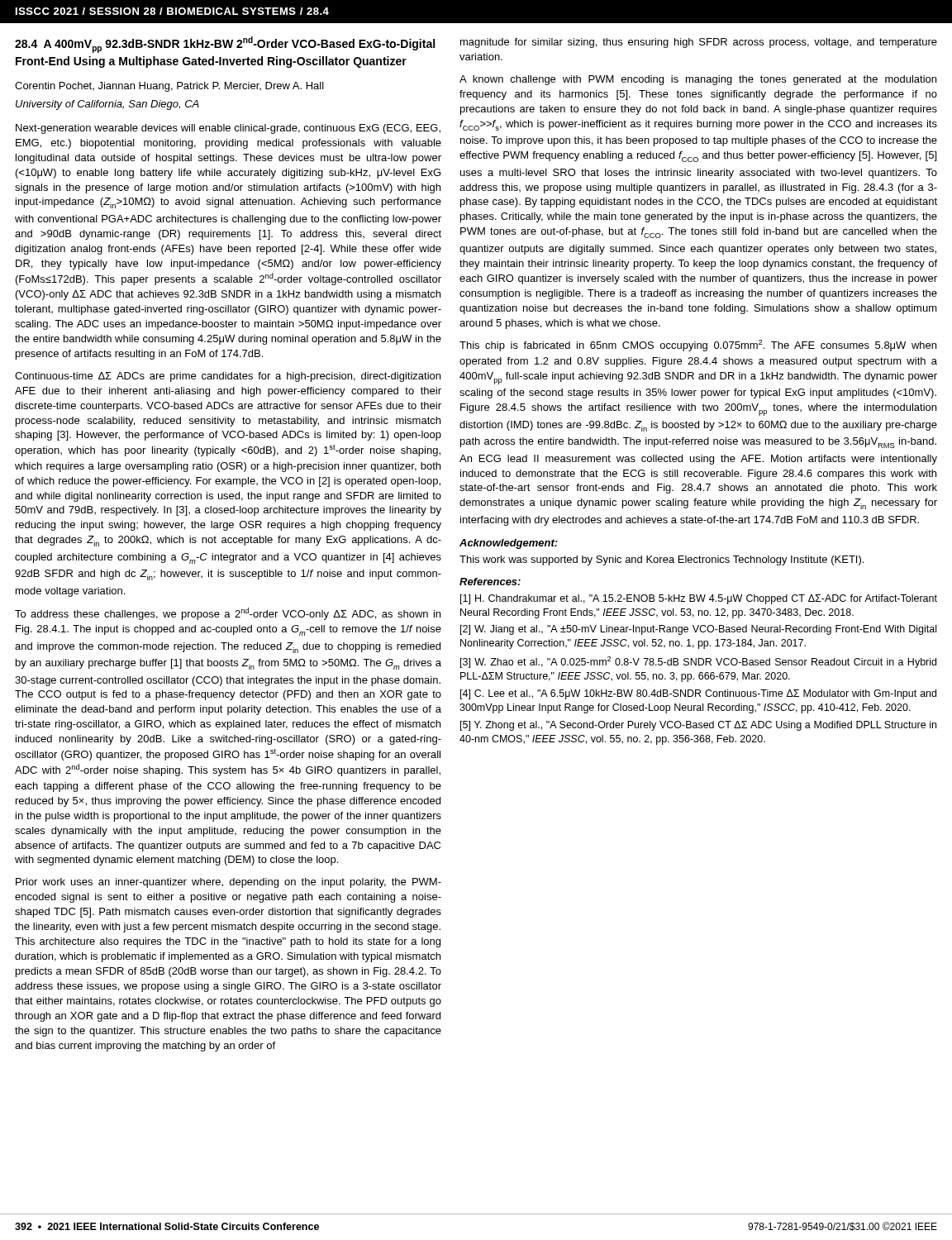Find the title that reads "28.4 A 400mVpp 92.3dB-SNDR 1kHz-BW 2nd-Order VCO-Based ExG-to-Digital"

[225, 52]
